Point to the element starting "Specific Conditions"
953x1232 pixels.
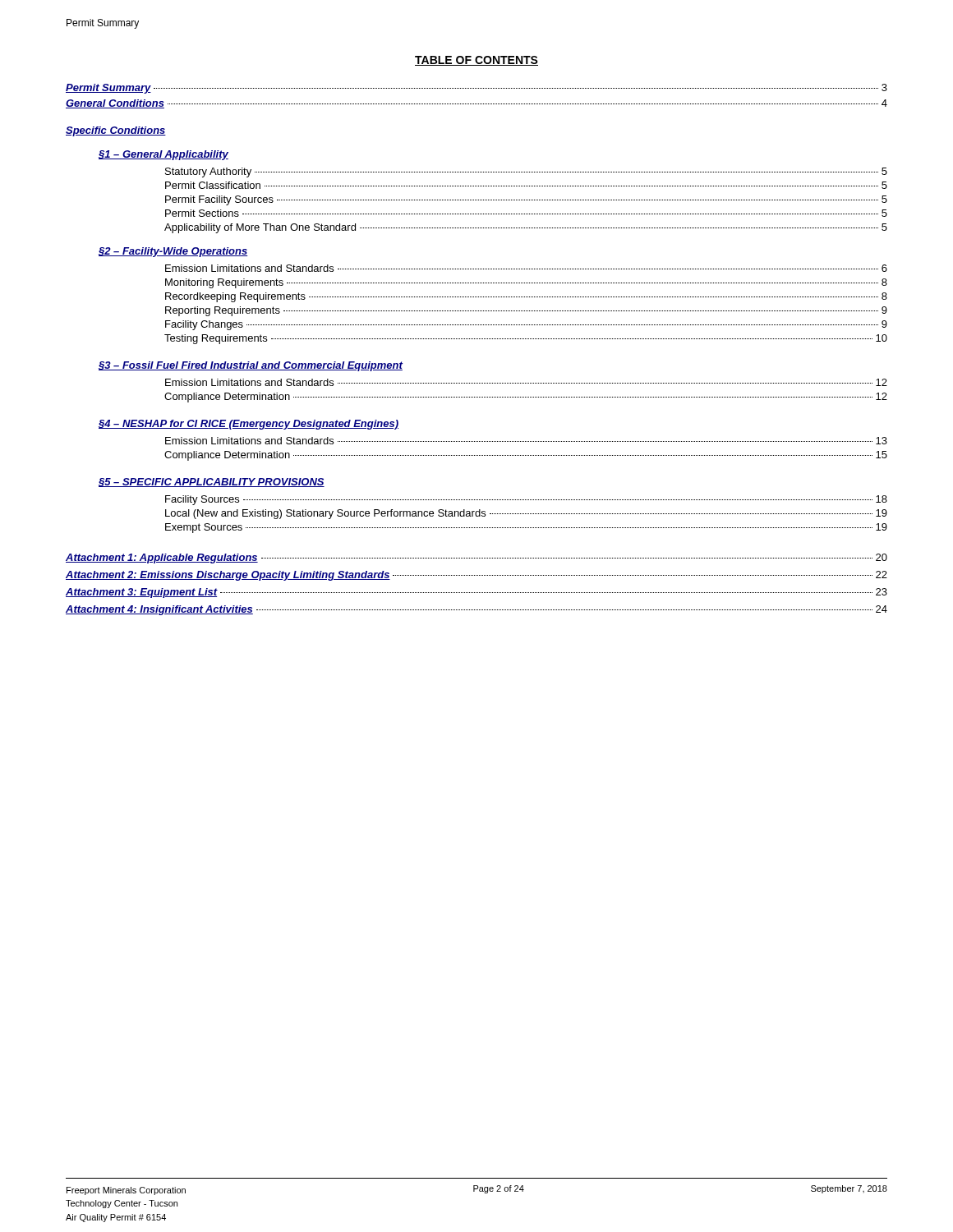pos(116,130)
